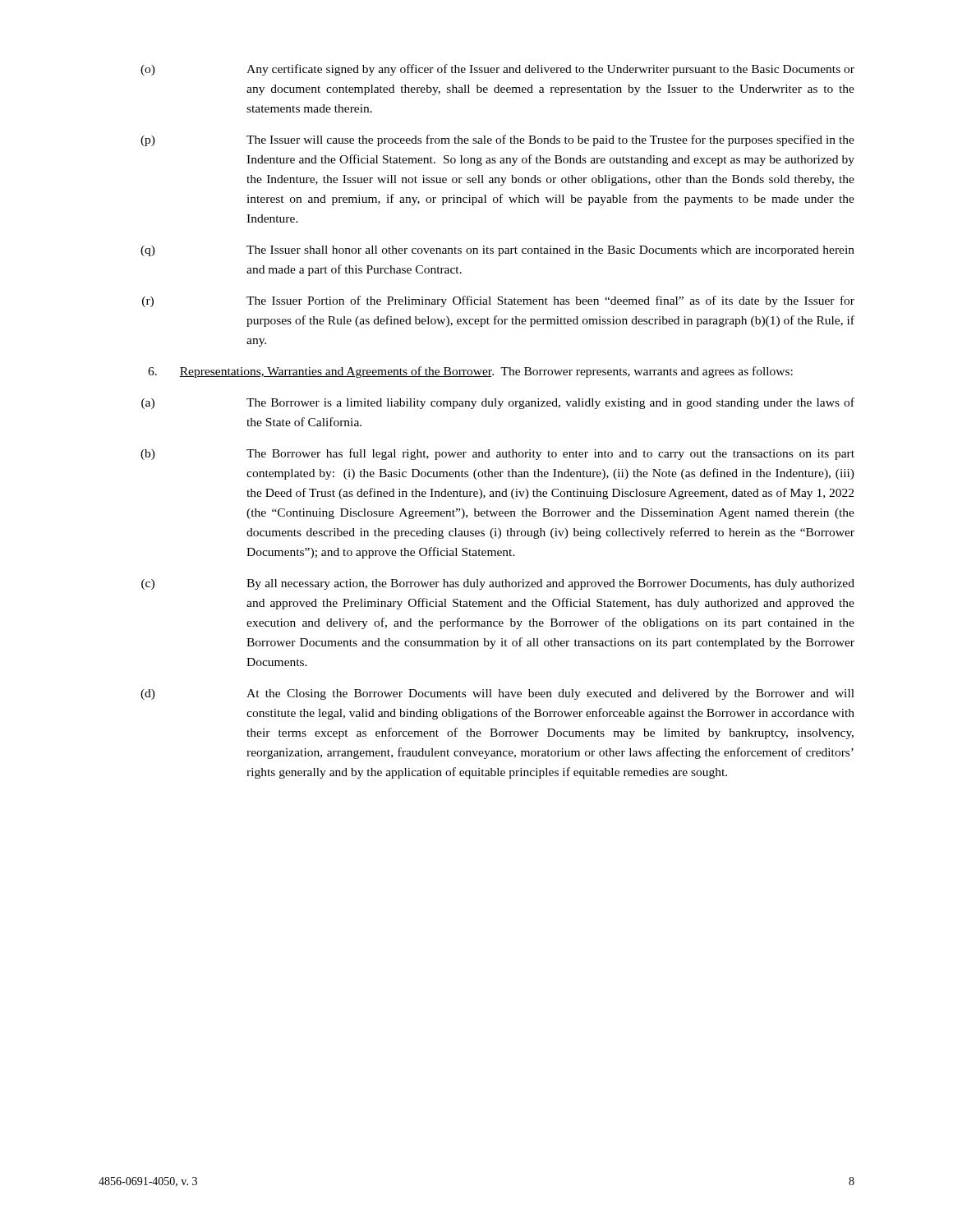Find the text block starting "(r)The Issuer Portion of"
Image resolution: width=953 pixels, height=1232 pixels.
[498, 319]
